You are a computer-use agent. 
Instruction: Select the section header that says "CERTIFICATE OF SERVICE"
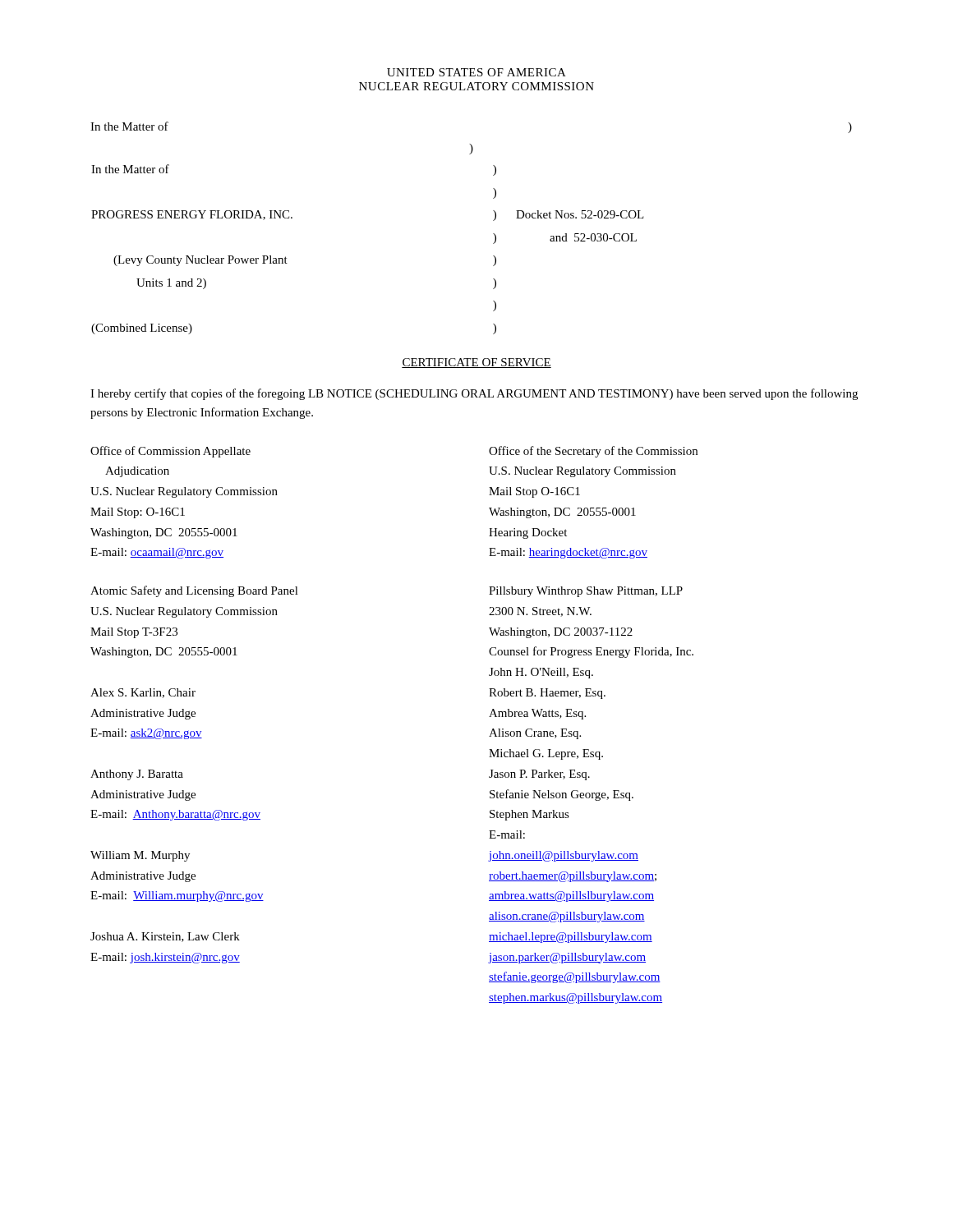click(476, 362)
